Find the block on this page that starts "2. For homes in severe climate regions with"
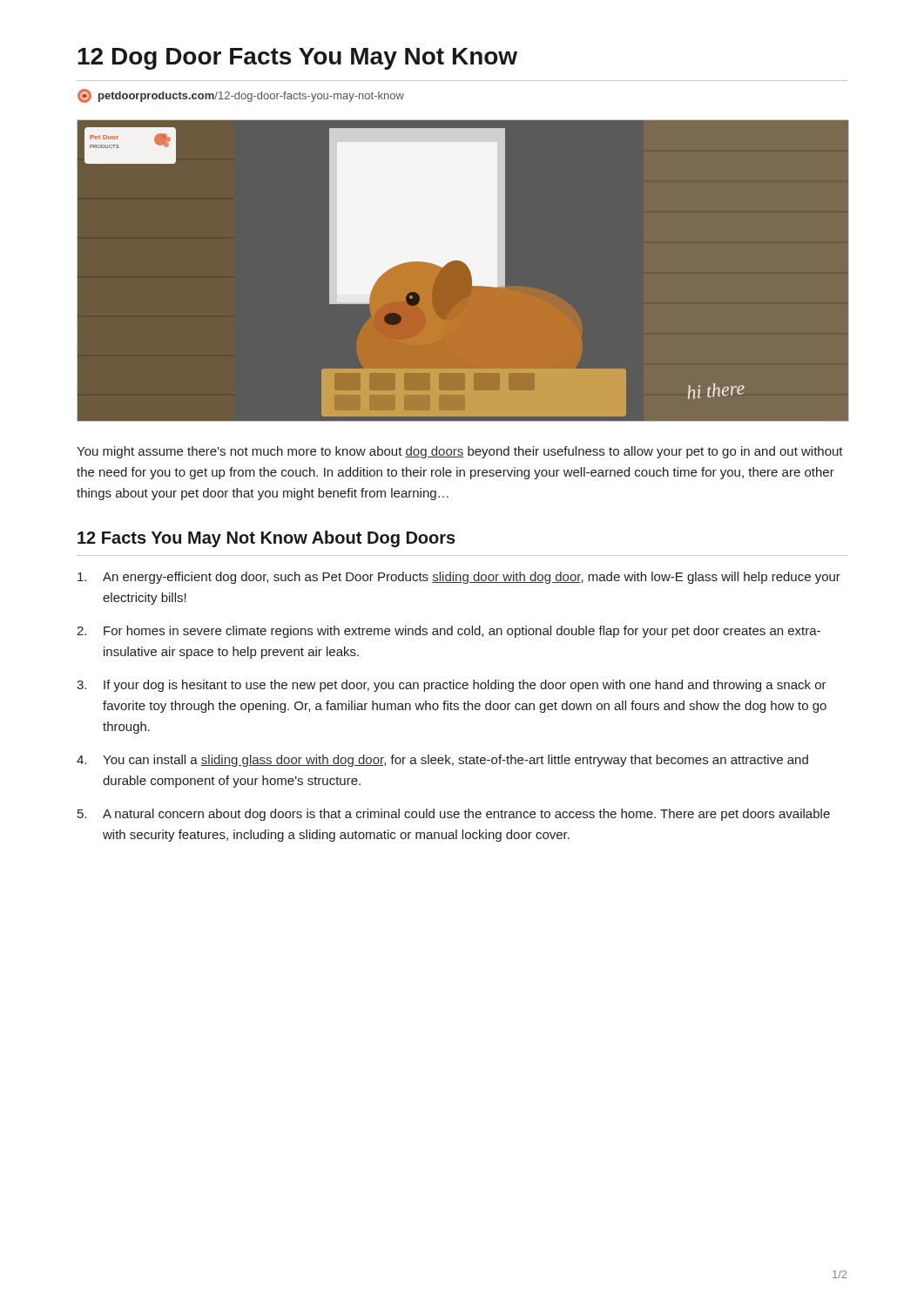This screenshot has width=924, height=1307. pyautogui.click(x=462, y=641)
